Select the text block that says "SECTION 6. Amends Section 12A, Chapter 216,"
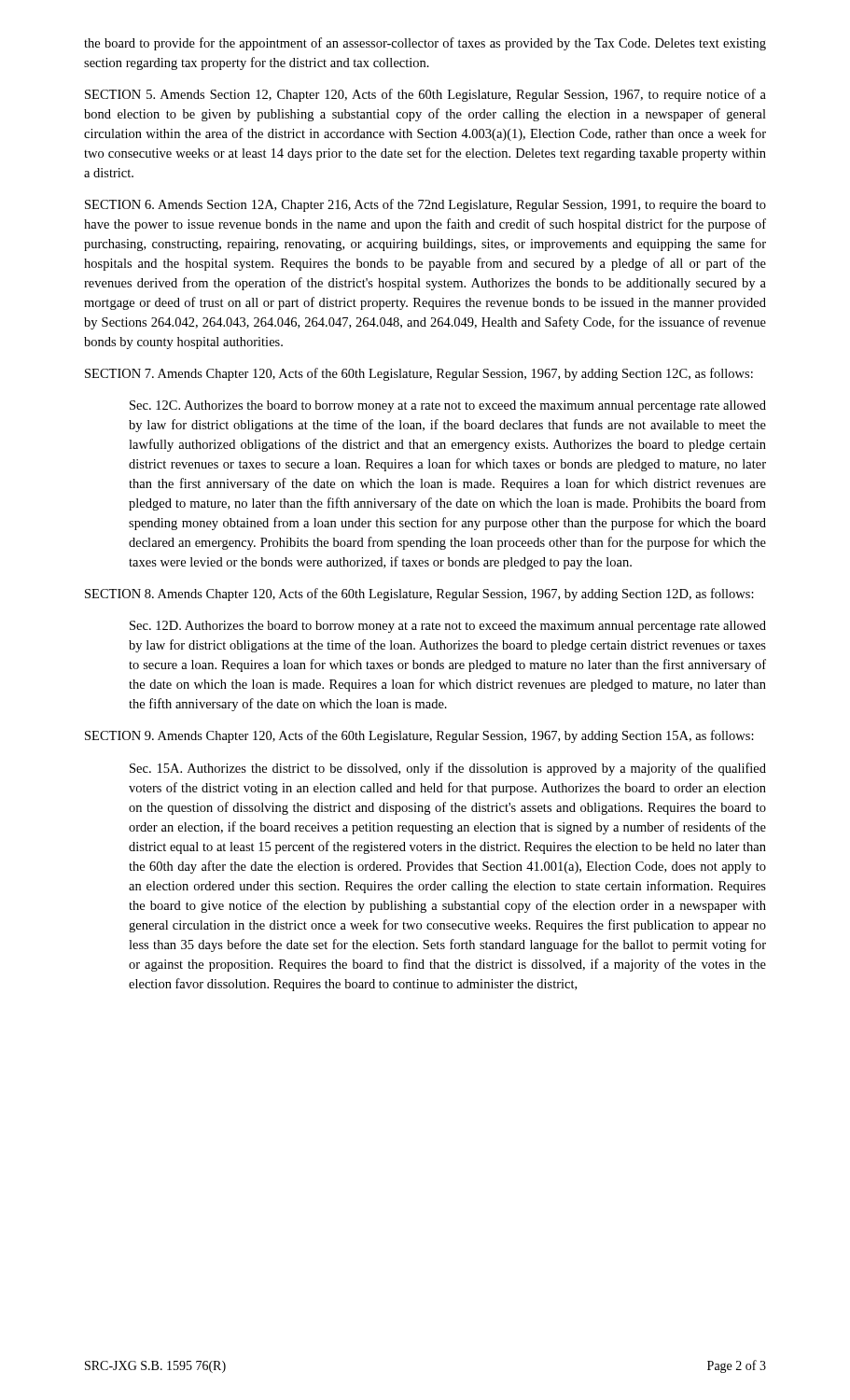Image resolution: width=850 pixels, height=1400 pixels. pyautogui.click(x=425, y=274)
